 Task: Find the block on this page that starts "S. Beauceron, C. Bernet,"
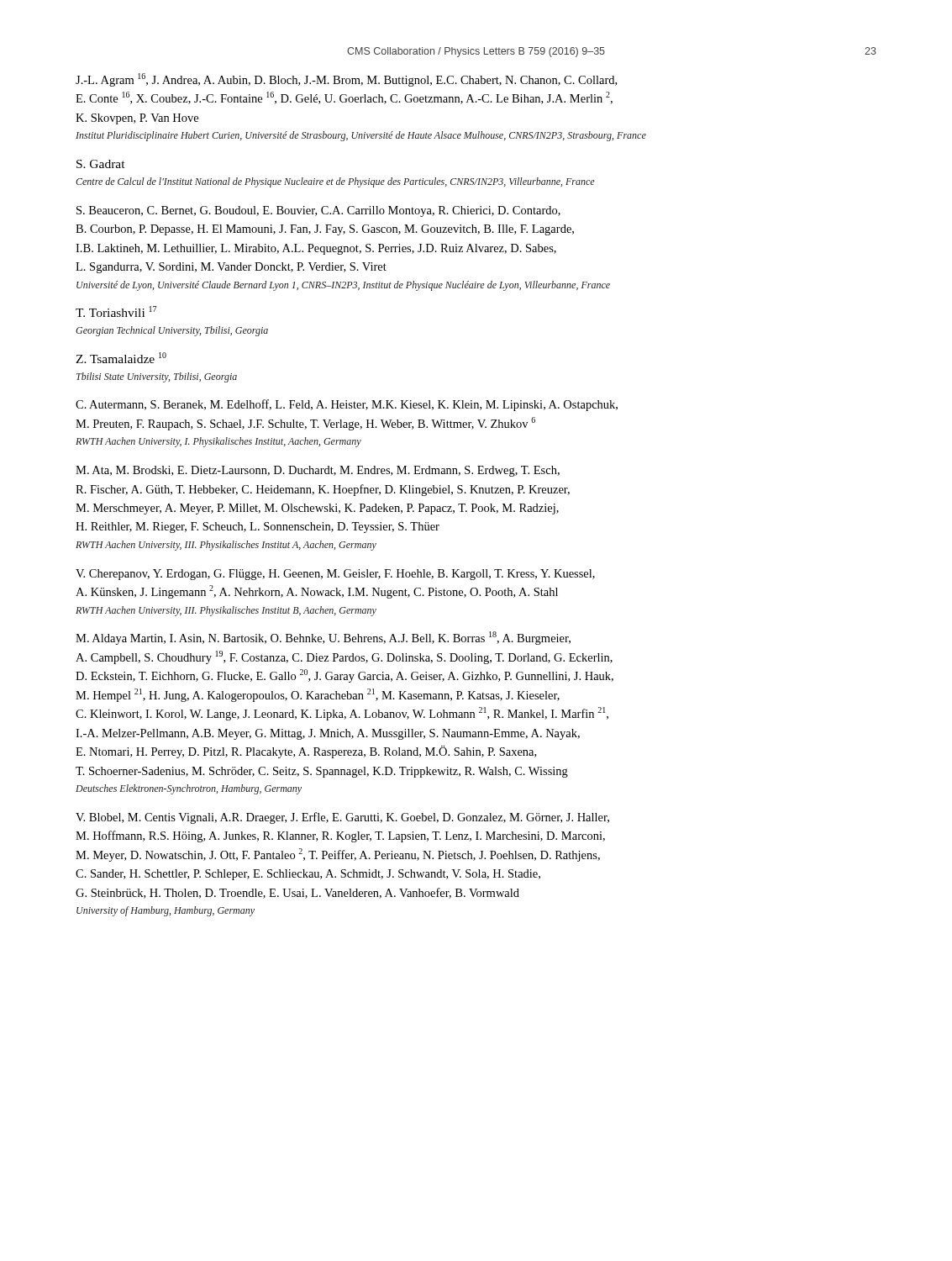[325, 238]
